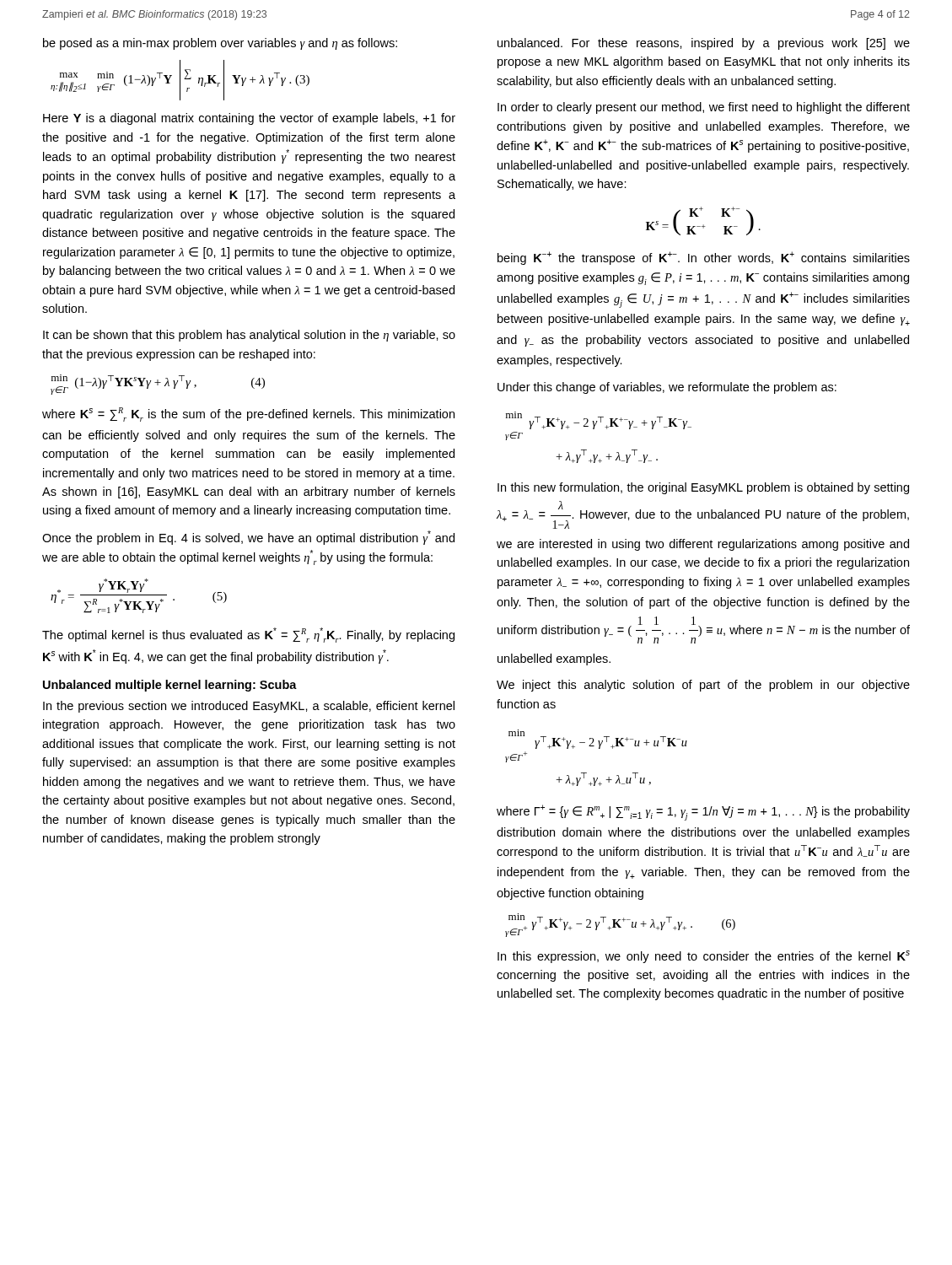Where is the passage that starts "being K−+ the transpose of K+−. In"?

[703, 309]
